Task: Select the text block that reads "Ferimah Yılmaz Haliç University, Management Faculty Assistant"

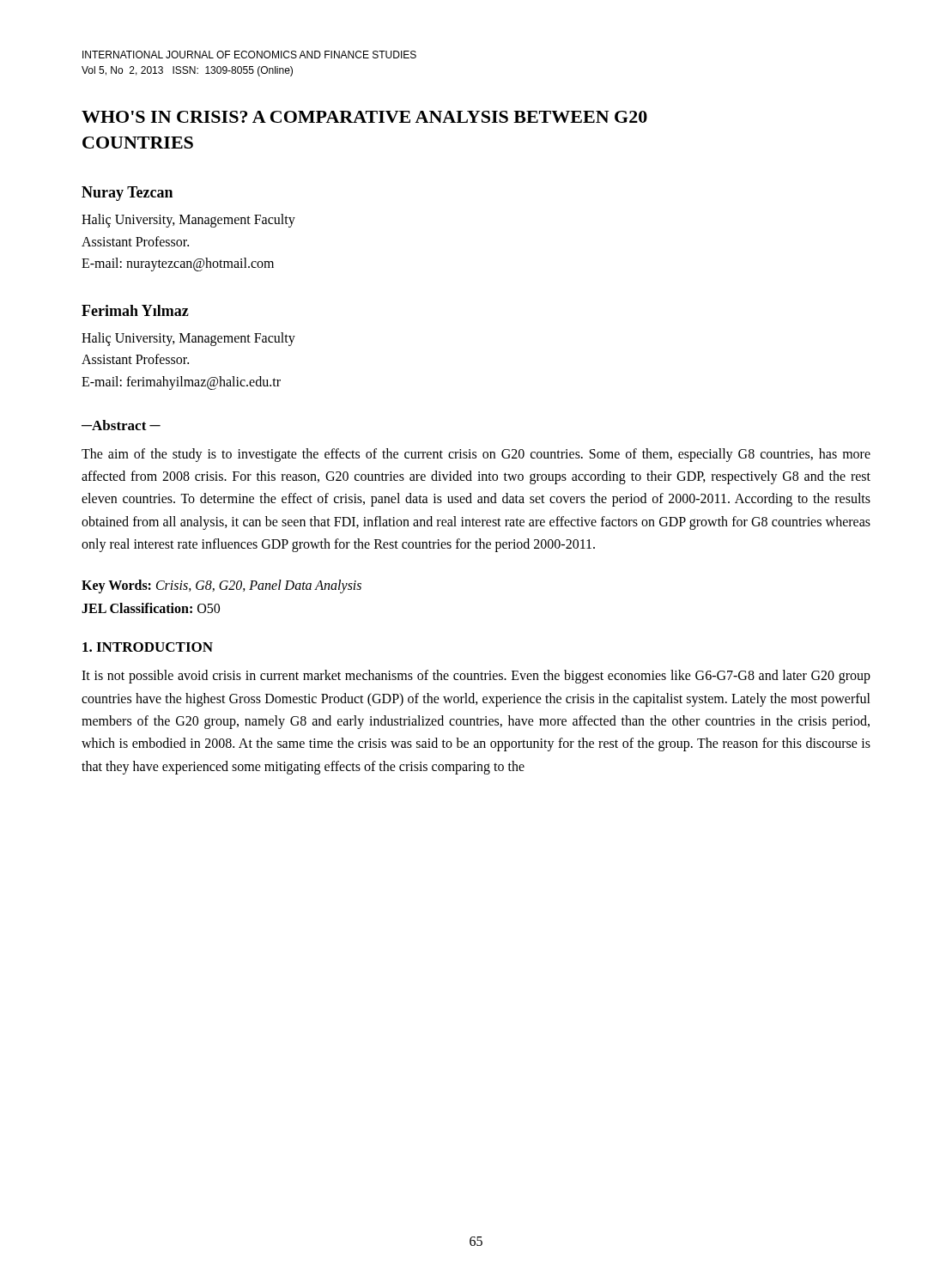Action: (135, 310)
